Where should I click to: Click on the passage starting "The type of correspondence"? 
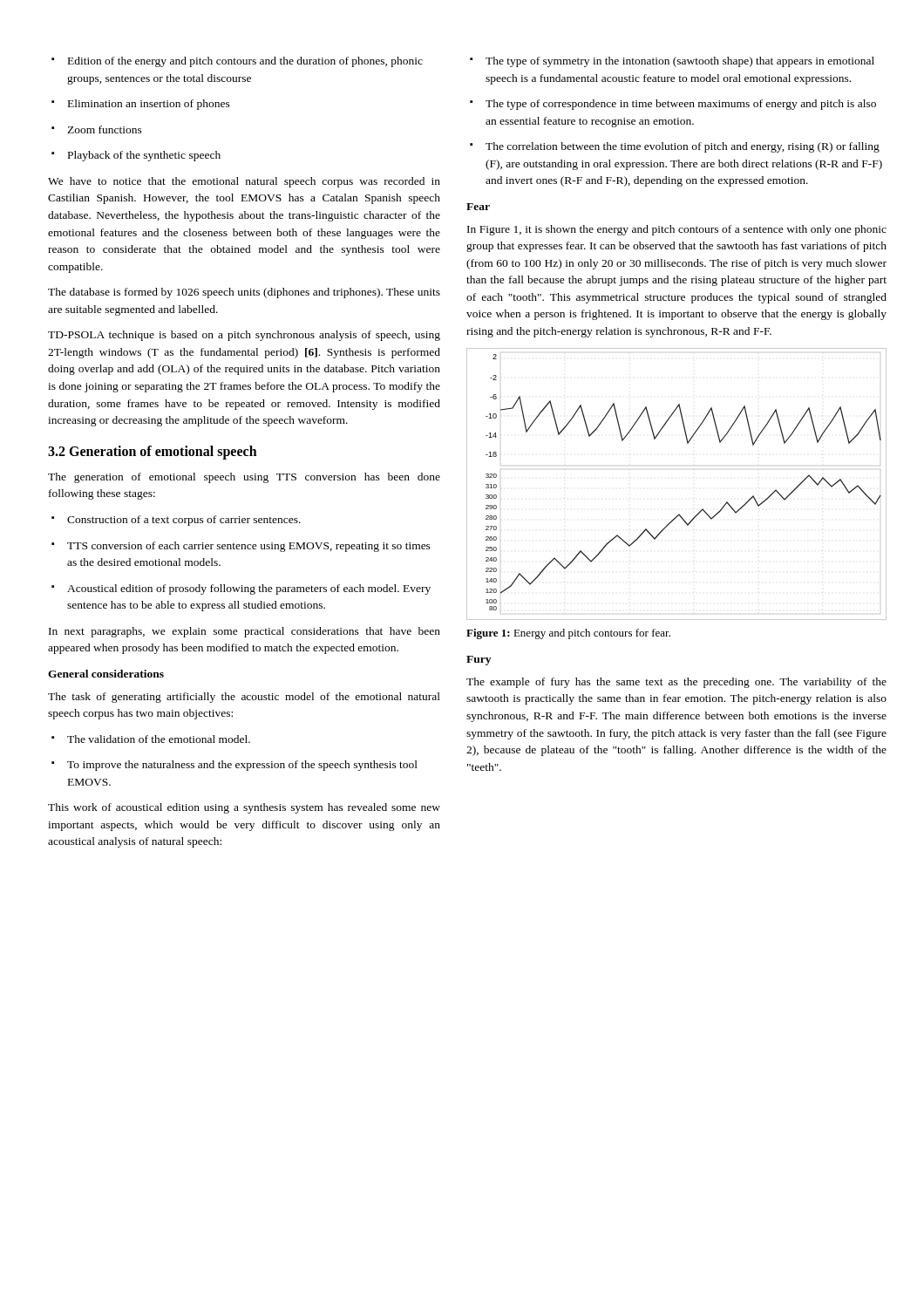[676, 112]
